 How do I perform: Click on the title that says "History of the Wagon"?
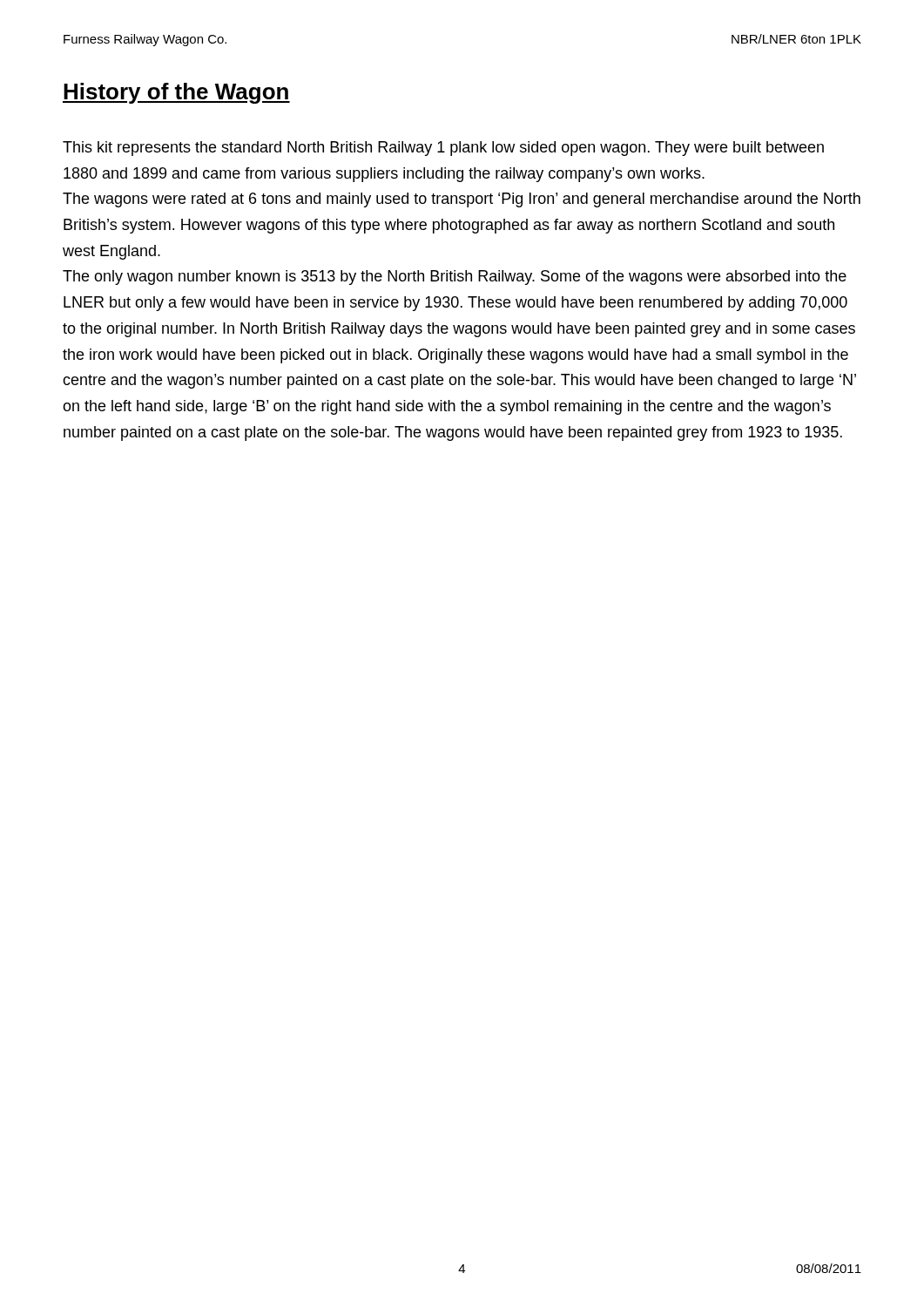tap(176, 92)
